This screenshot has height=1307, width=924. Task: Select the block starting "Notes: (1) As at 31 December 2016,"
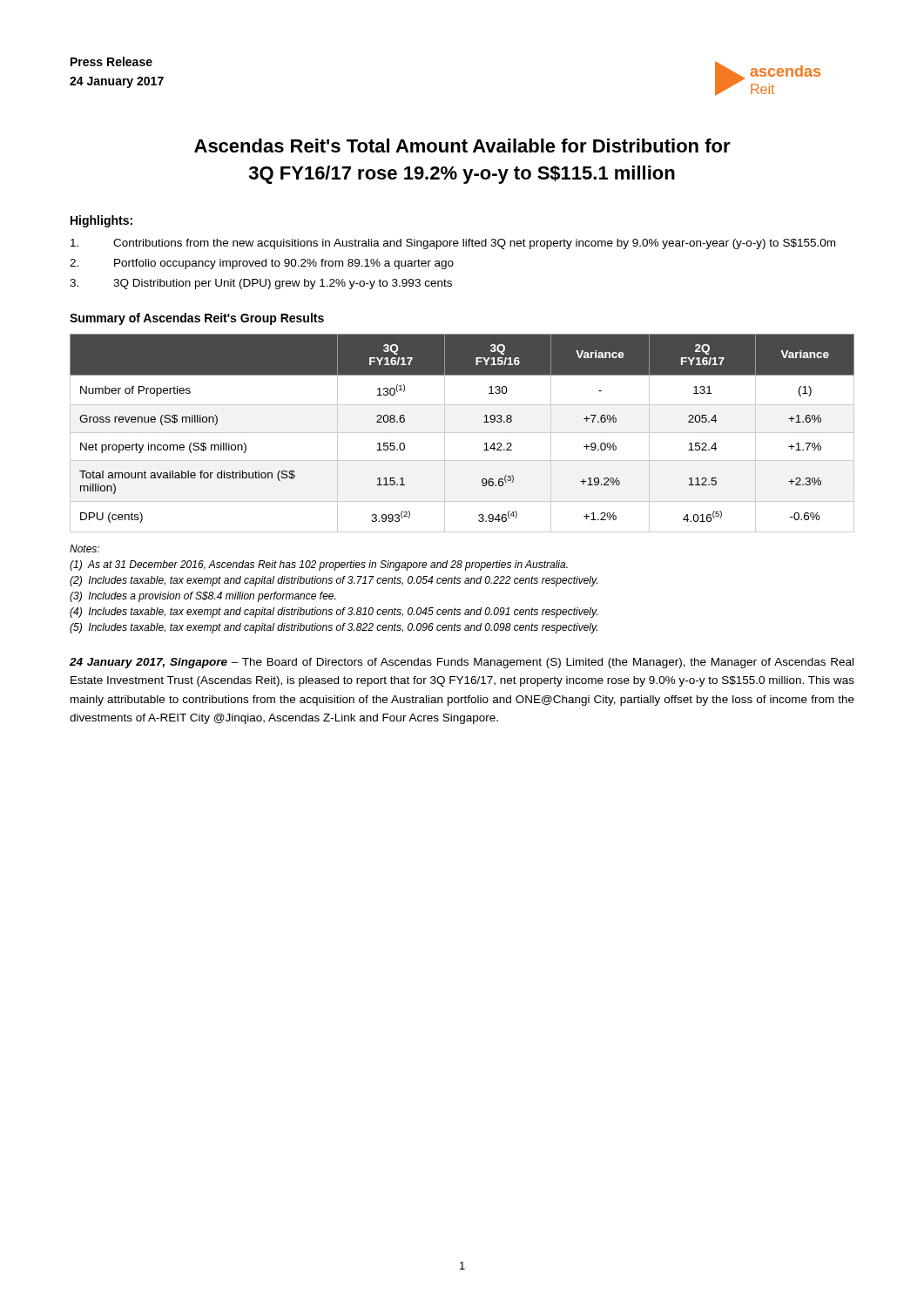point(462,588)
